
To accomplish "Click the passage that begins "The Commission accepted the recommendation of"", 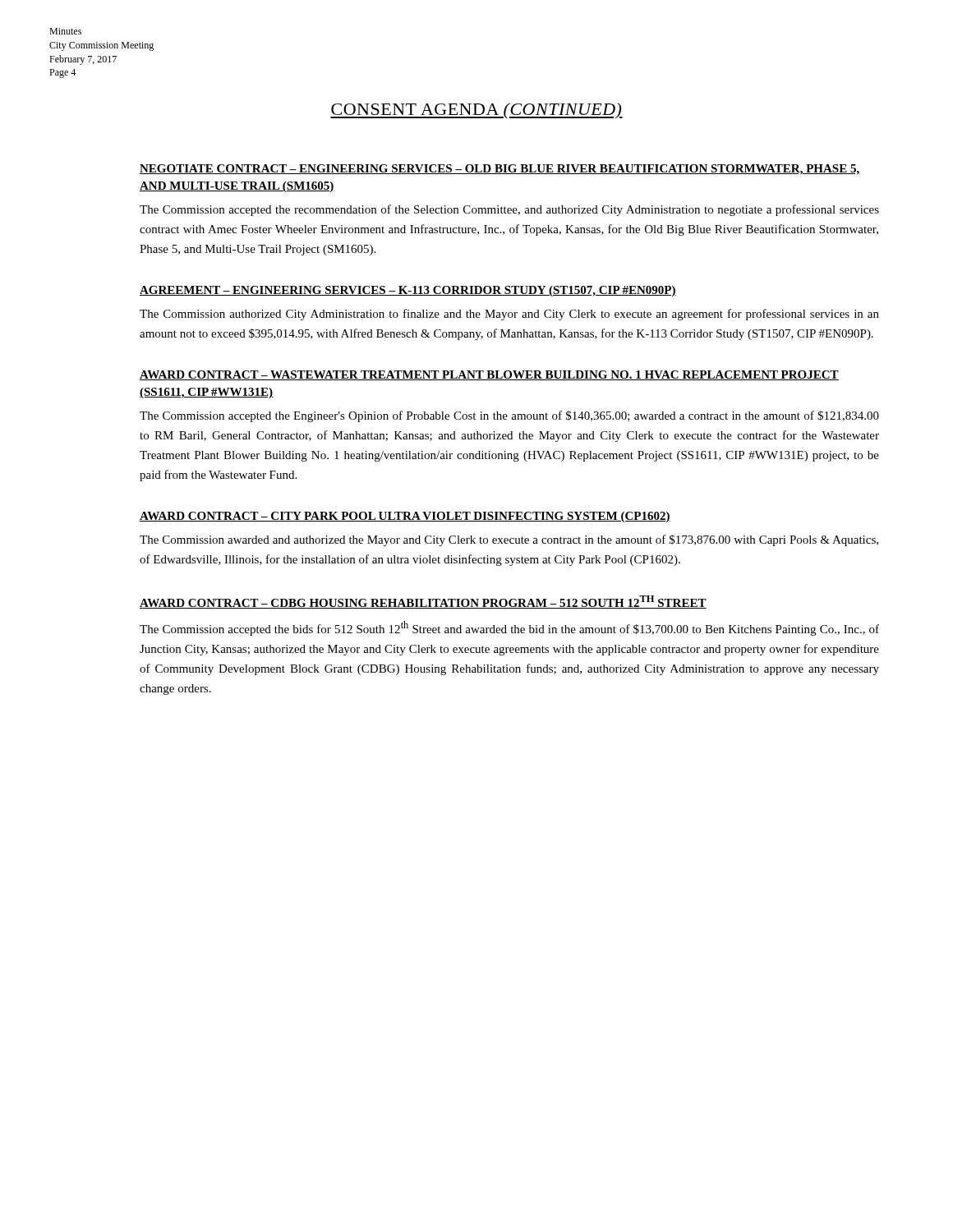I will 509,229.
